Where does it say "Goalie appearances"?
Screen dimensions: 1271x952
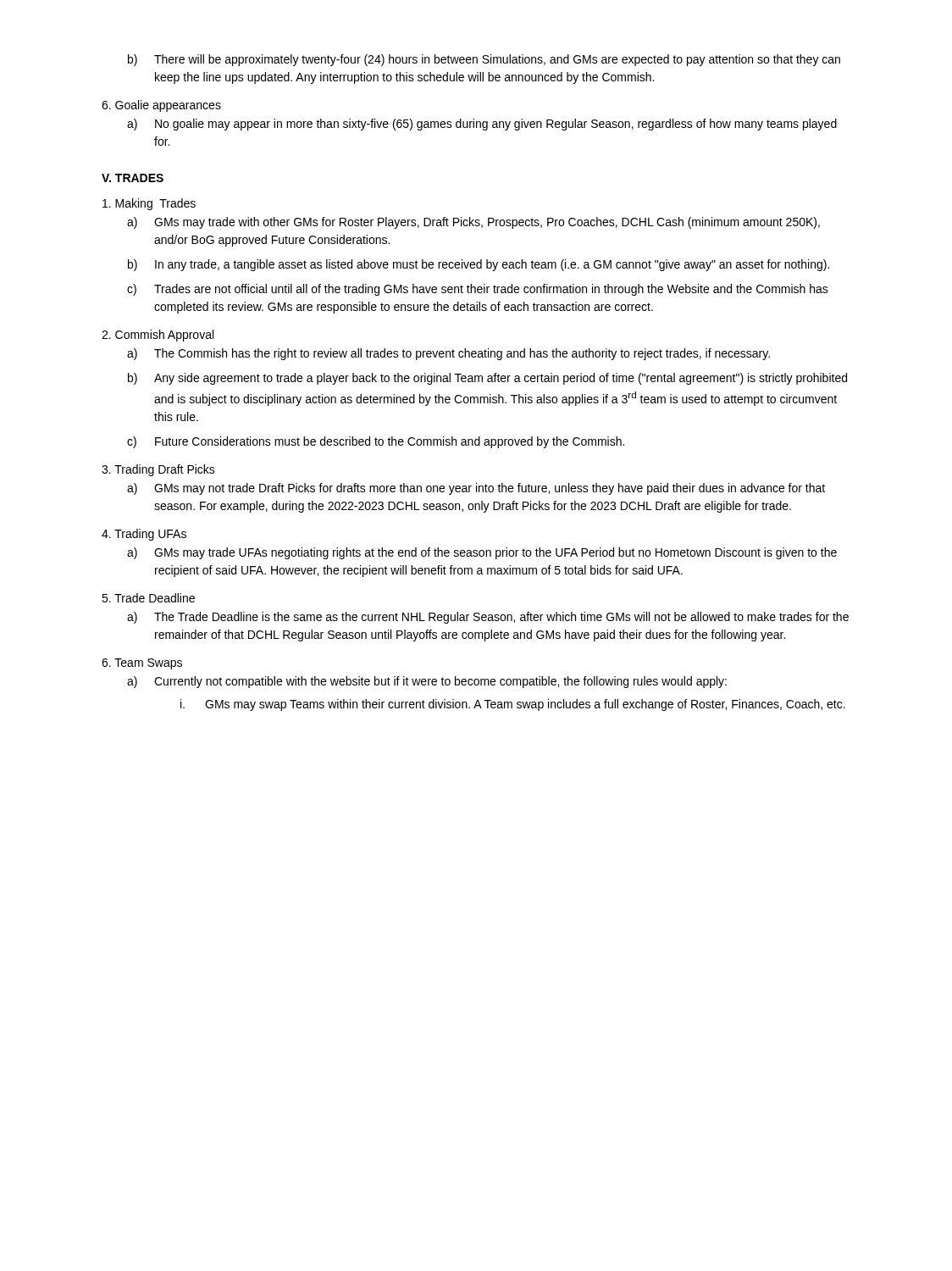[161, 105]
